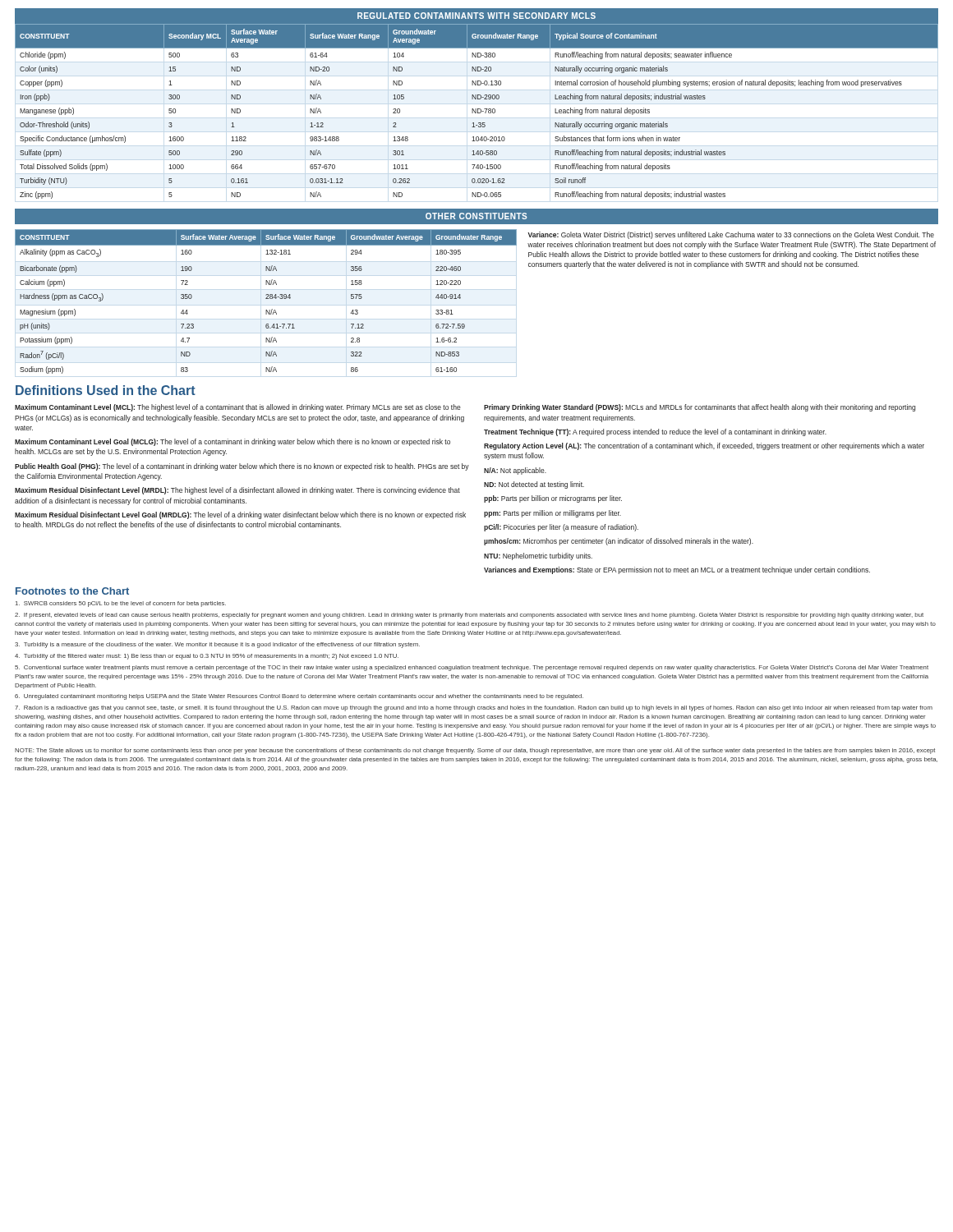
Task: Navigate to the region starting "6. Unregulated contaminant monitoring helps USEPA and the"
Action: 476,697
